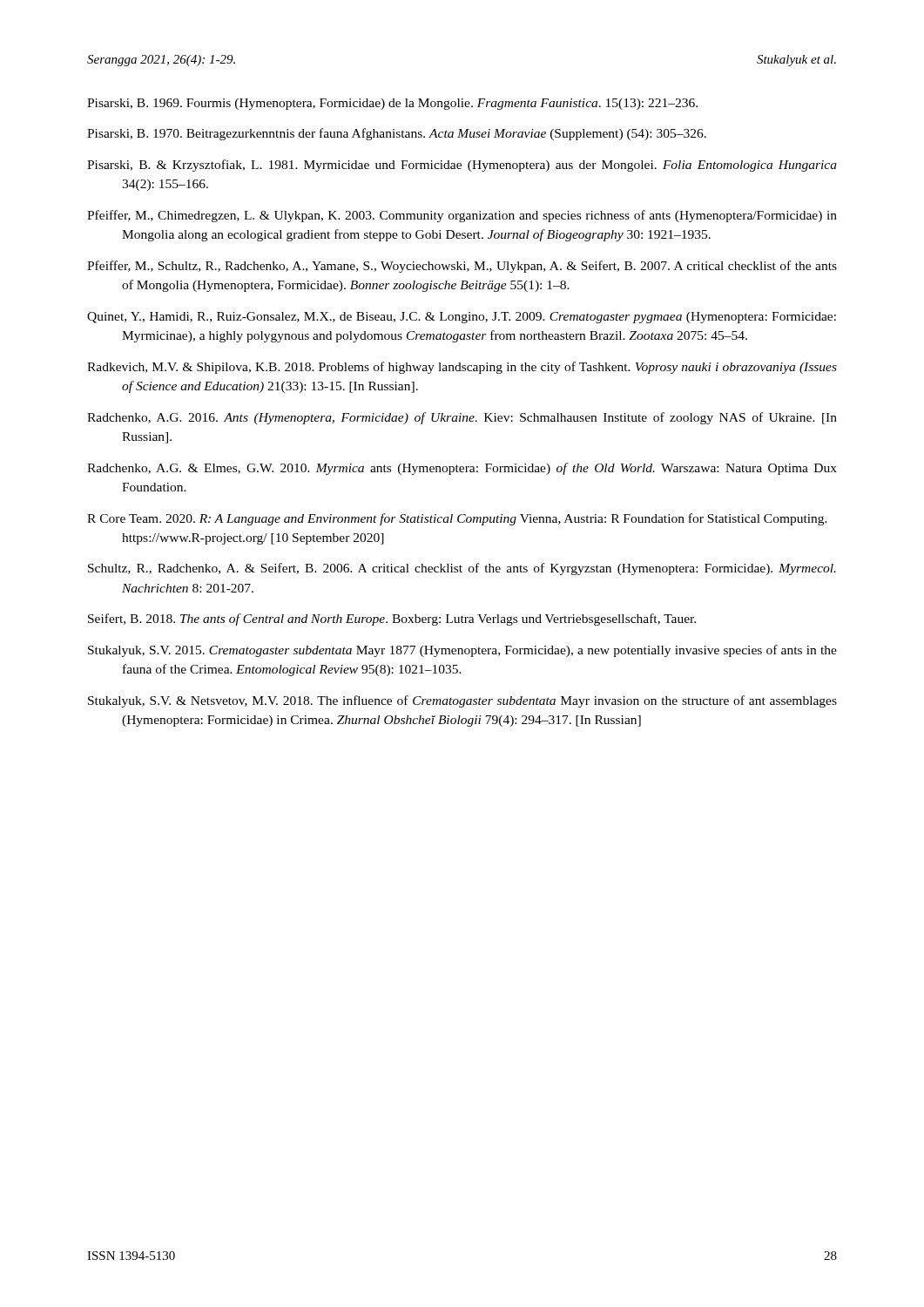Find the region starting "Stukalyuk, S.V. 2015. Crematogaster subdentata Mayr"
924x1307 pixels.
[462, 660]
